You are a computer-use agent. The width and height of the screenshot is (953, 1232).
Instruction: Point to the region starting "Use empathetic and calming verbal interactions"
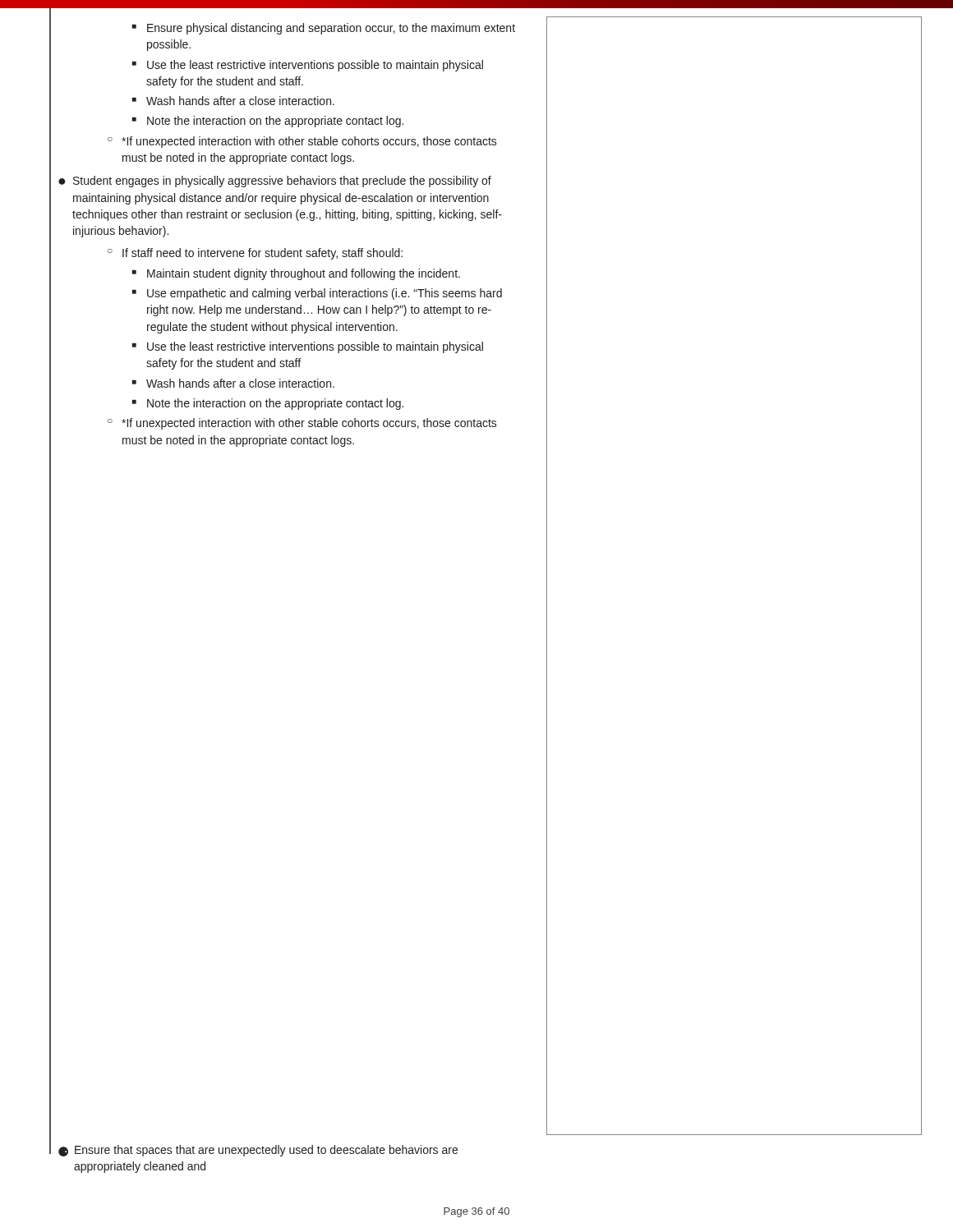[324, 310]
